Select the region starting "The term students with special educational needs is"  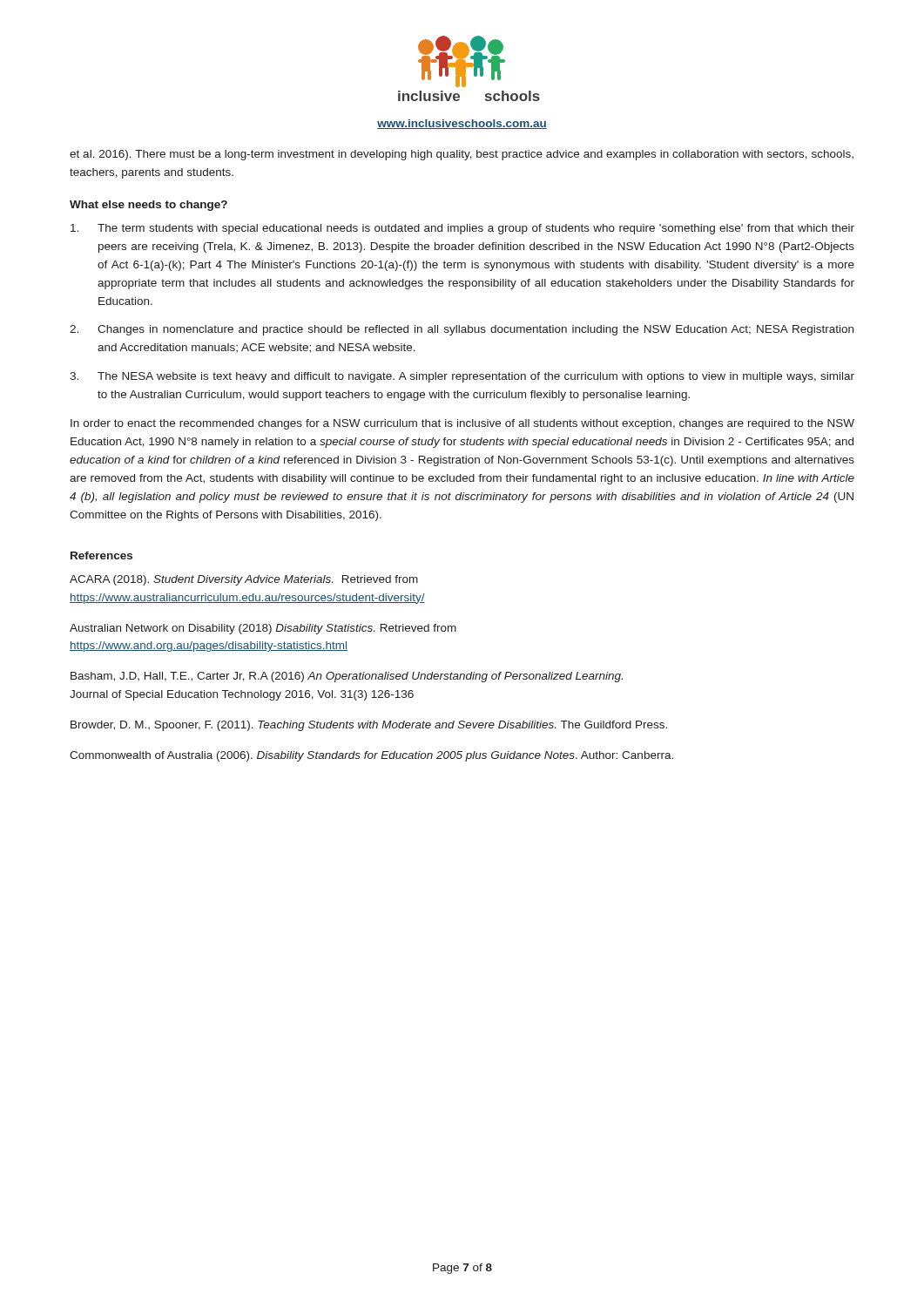pyautogui.click(x=462, y=265)
